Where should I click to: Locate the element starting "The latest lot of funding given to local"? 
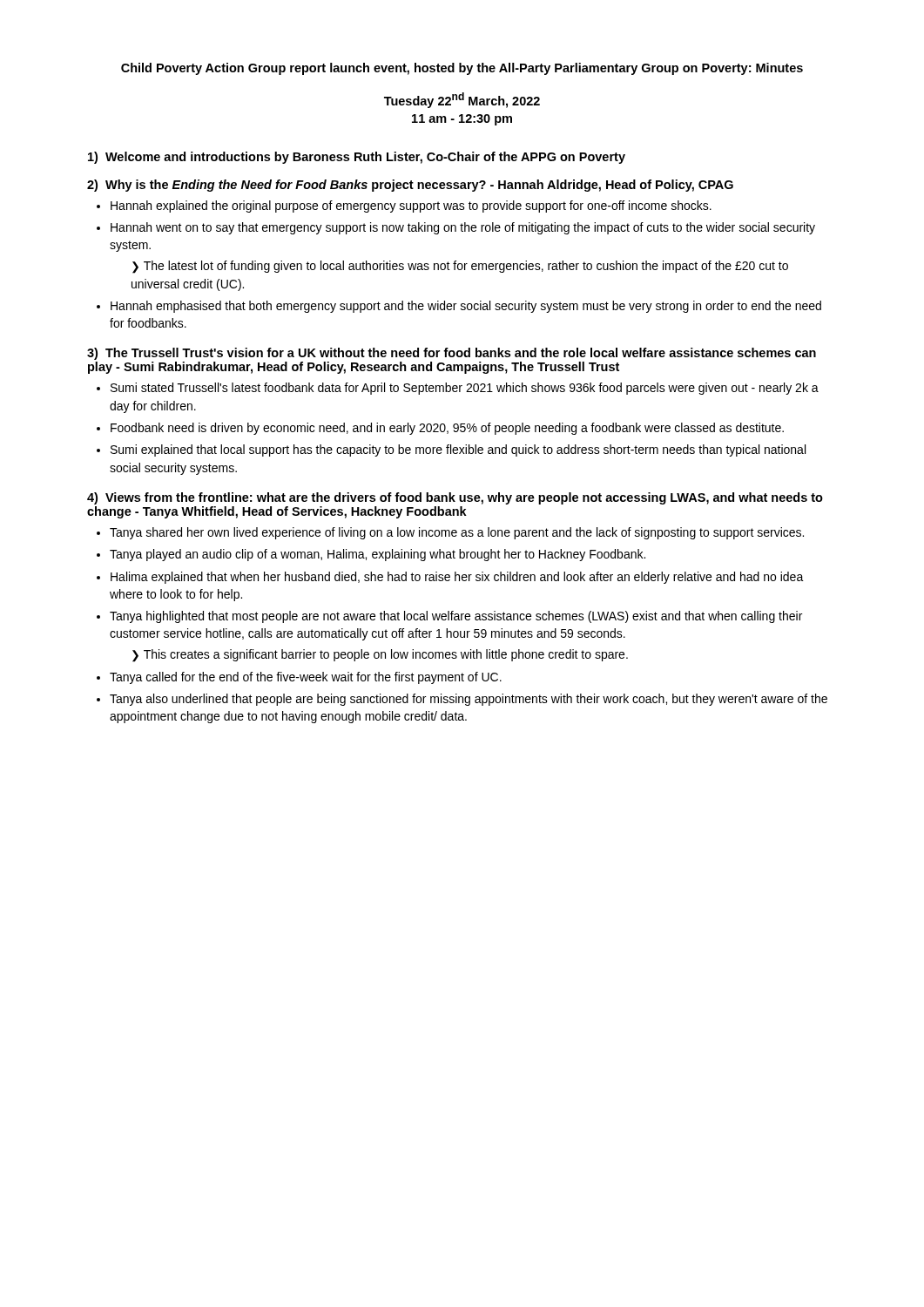pyautogui.click(x=460, y=275)
